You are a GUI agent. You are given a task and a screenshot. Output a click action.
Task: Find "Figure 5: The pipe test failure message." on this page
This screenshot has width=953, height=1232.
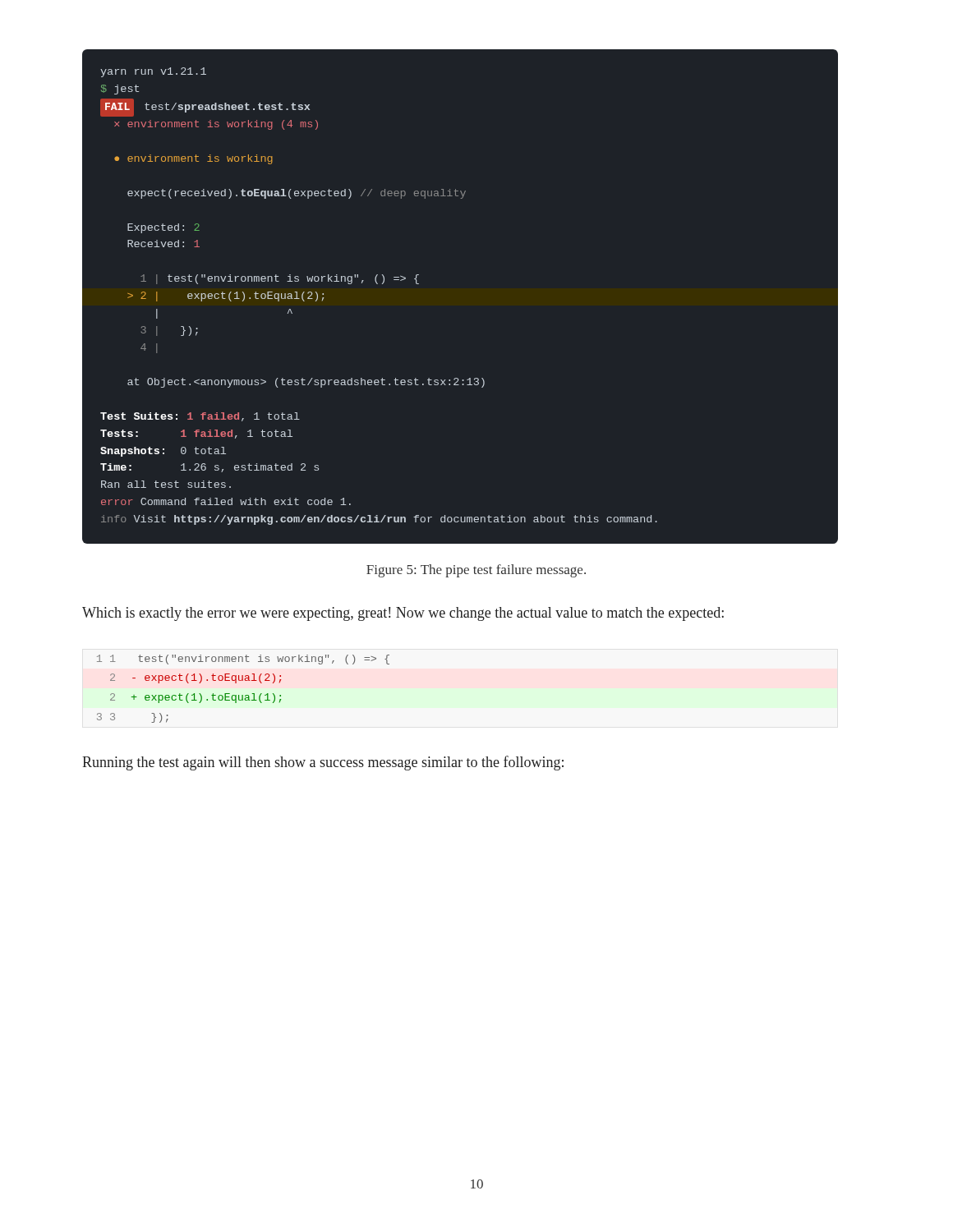coord(476,570)
